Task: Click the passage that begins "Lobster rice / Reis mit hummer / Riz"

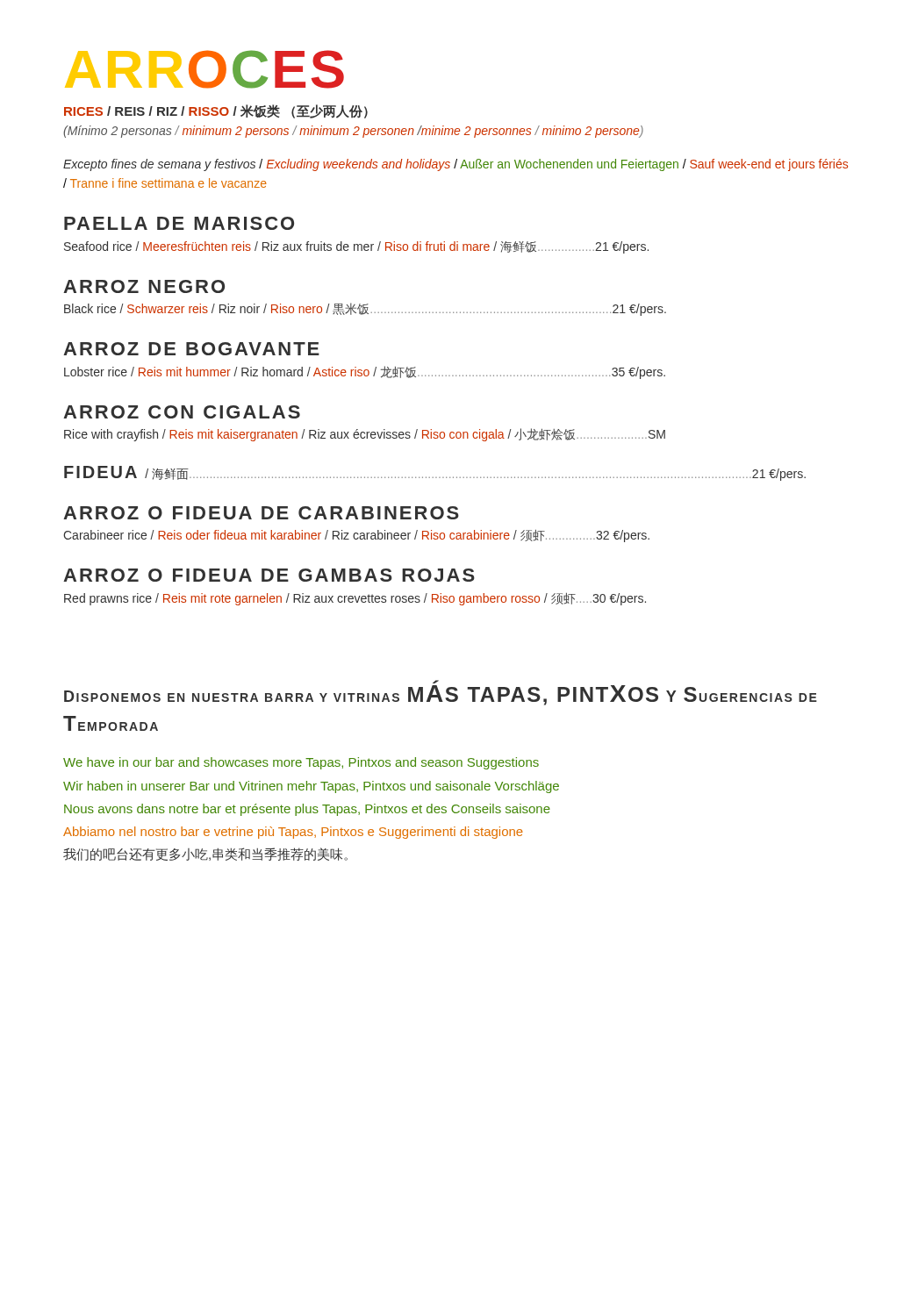Action: click(365, 372)
